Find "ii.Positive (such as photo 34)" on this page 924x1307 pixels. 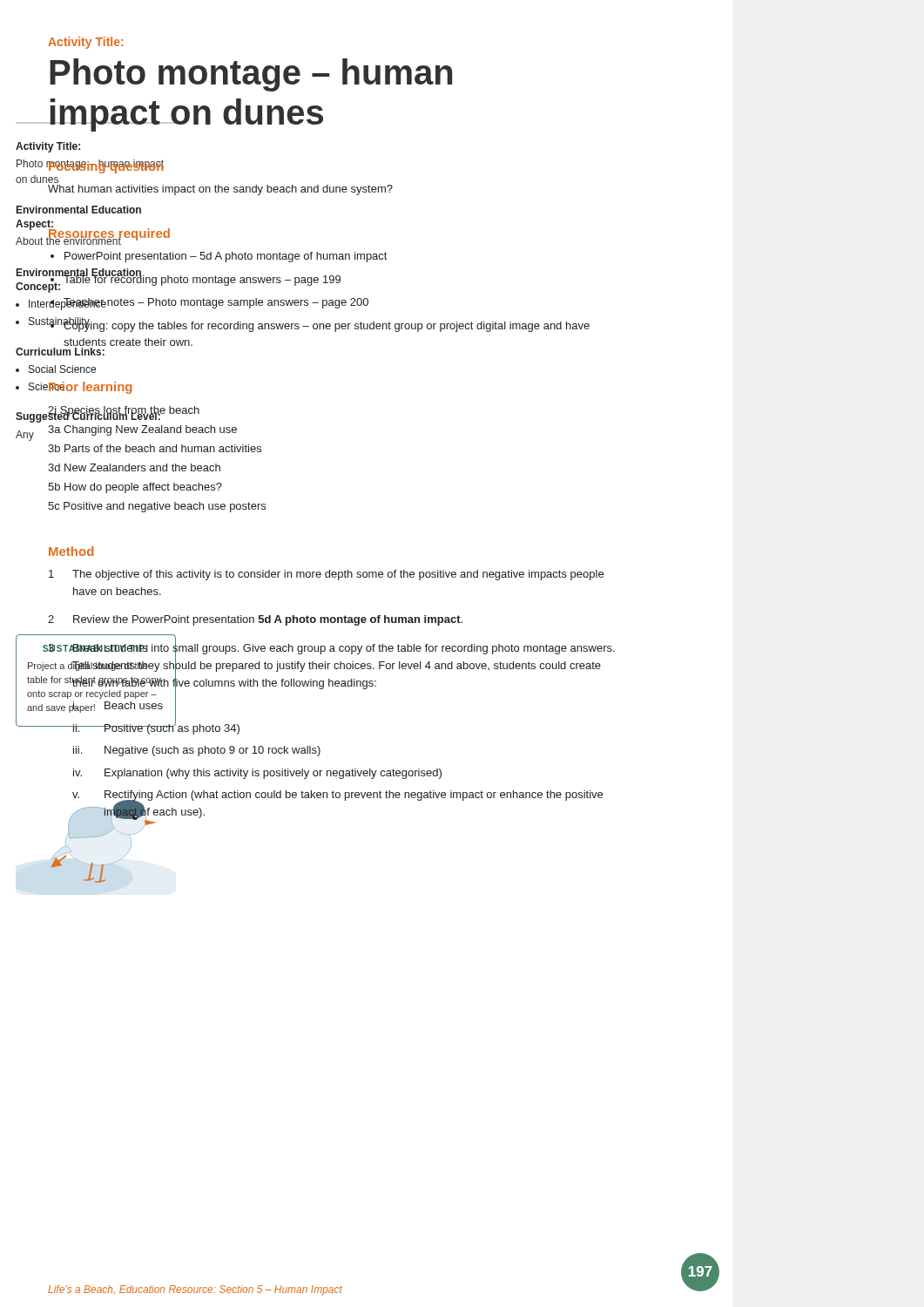point(156,728)
